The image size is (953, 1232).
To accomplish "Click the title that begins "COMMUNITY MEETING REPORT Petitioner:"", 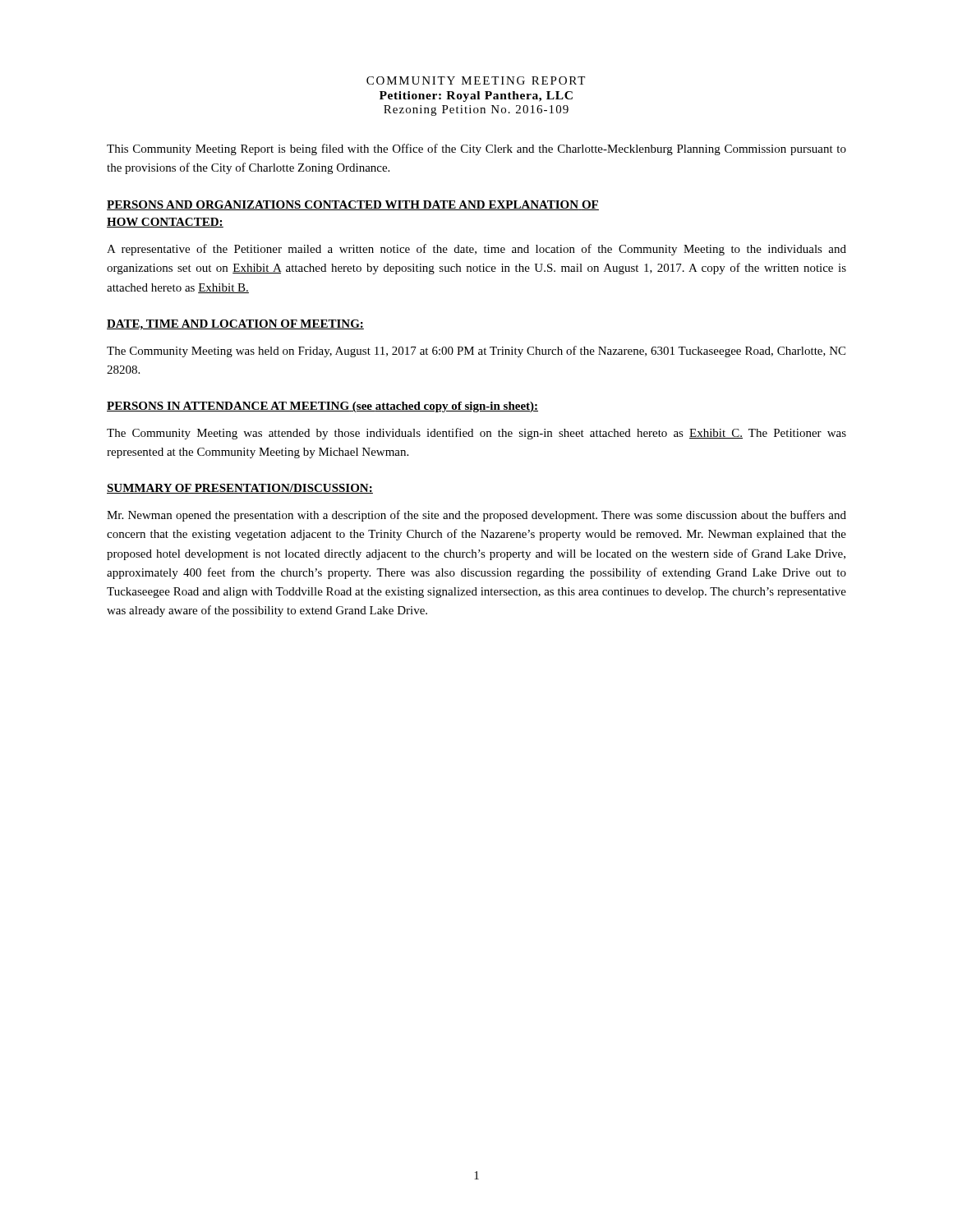I will click(476, 95).
